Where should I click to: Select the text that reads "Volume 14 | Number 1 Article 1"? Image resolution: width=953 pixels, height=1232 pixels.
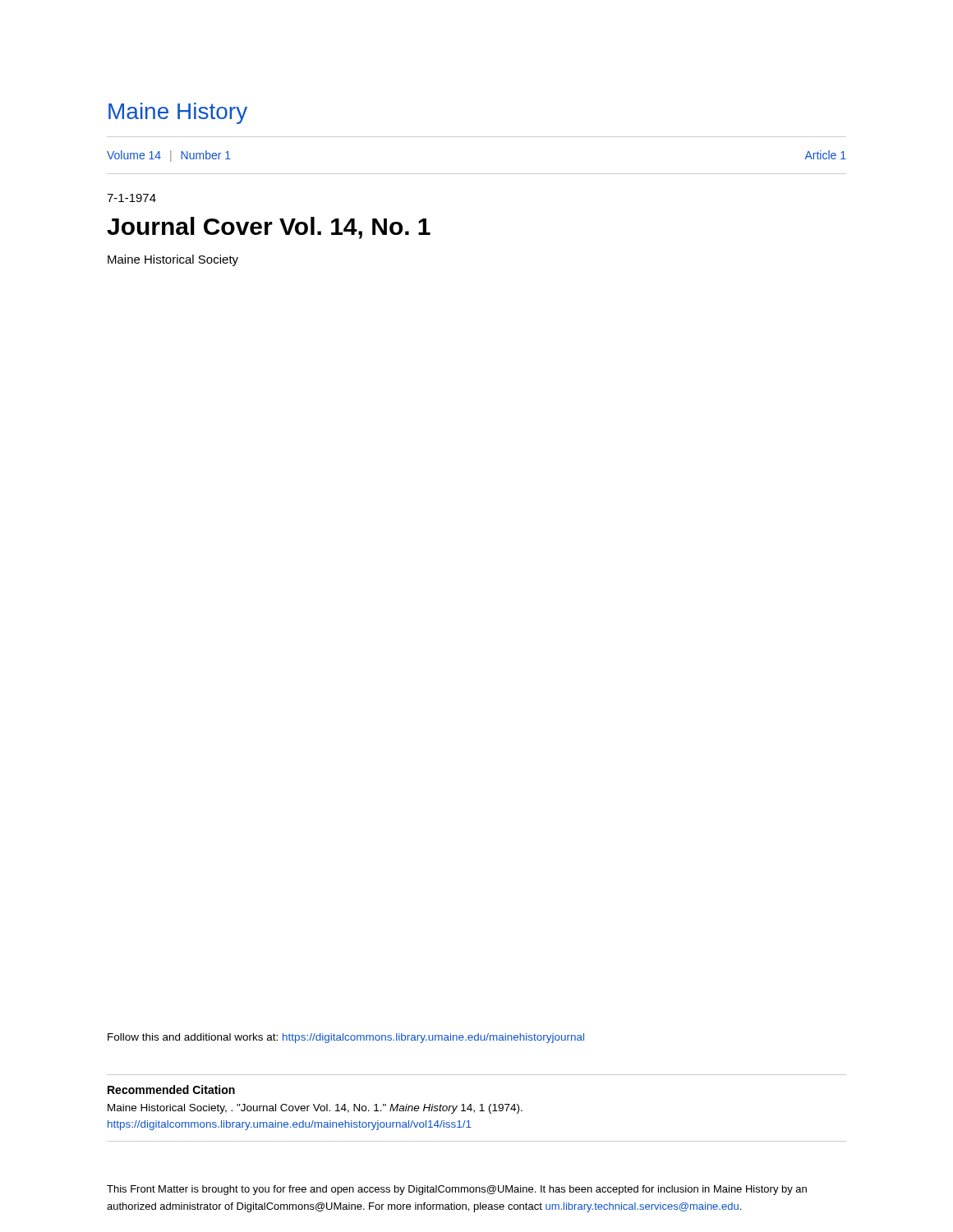tap(170, 156)
